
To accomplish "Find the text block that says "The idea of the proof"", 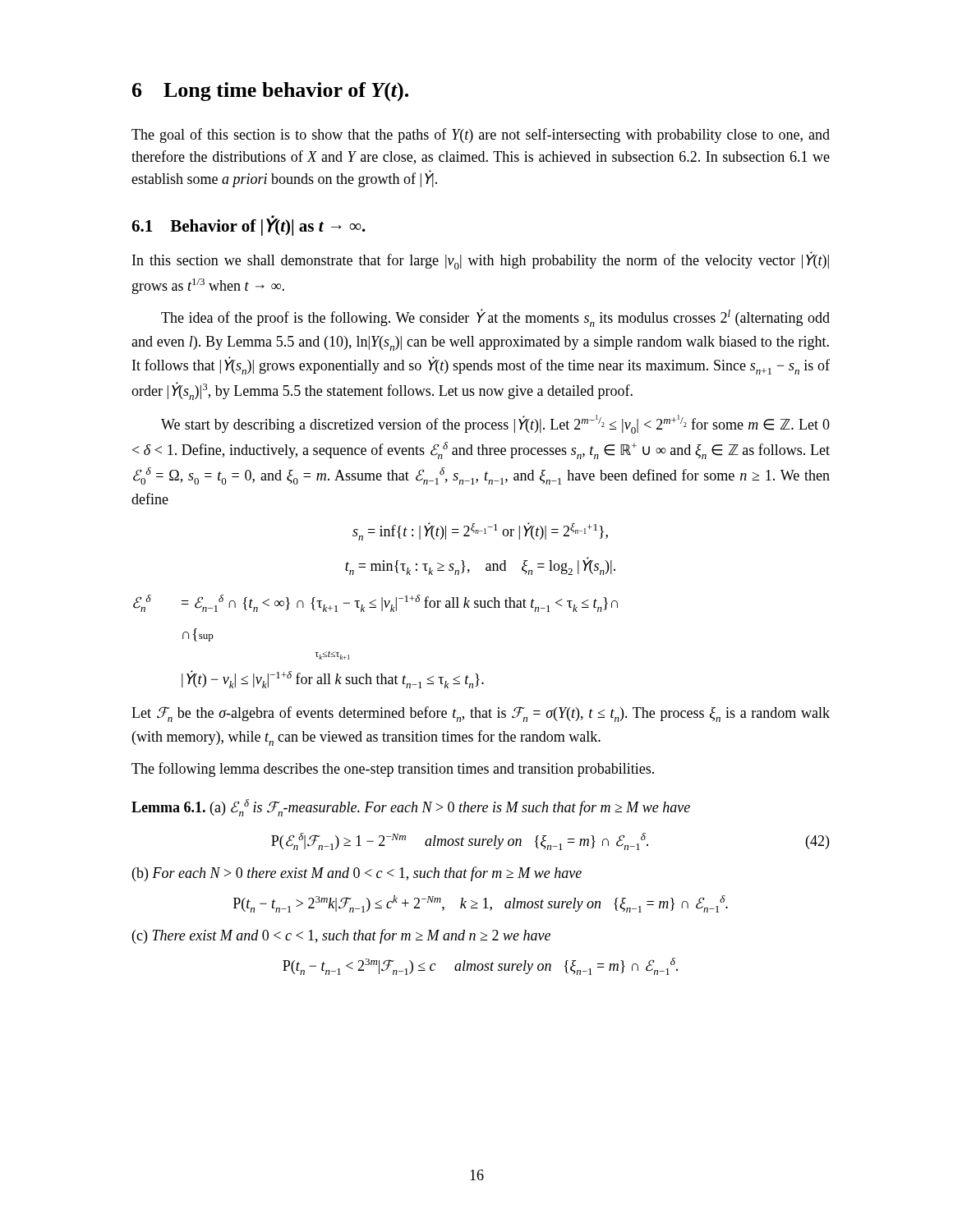I will pos(481,354).
